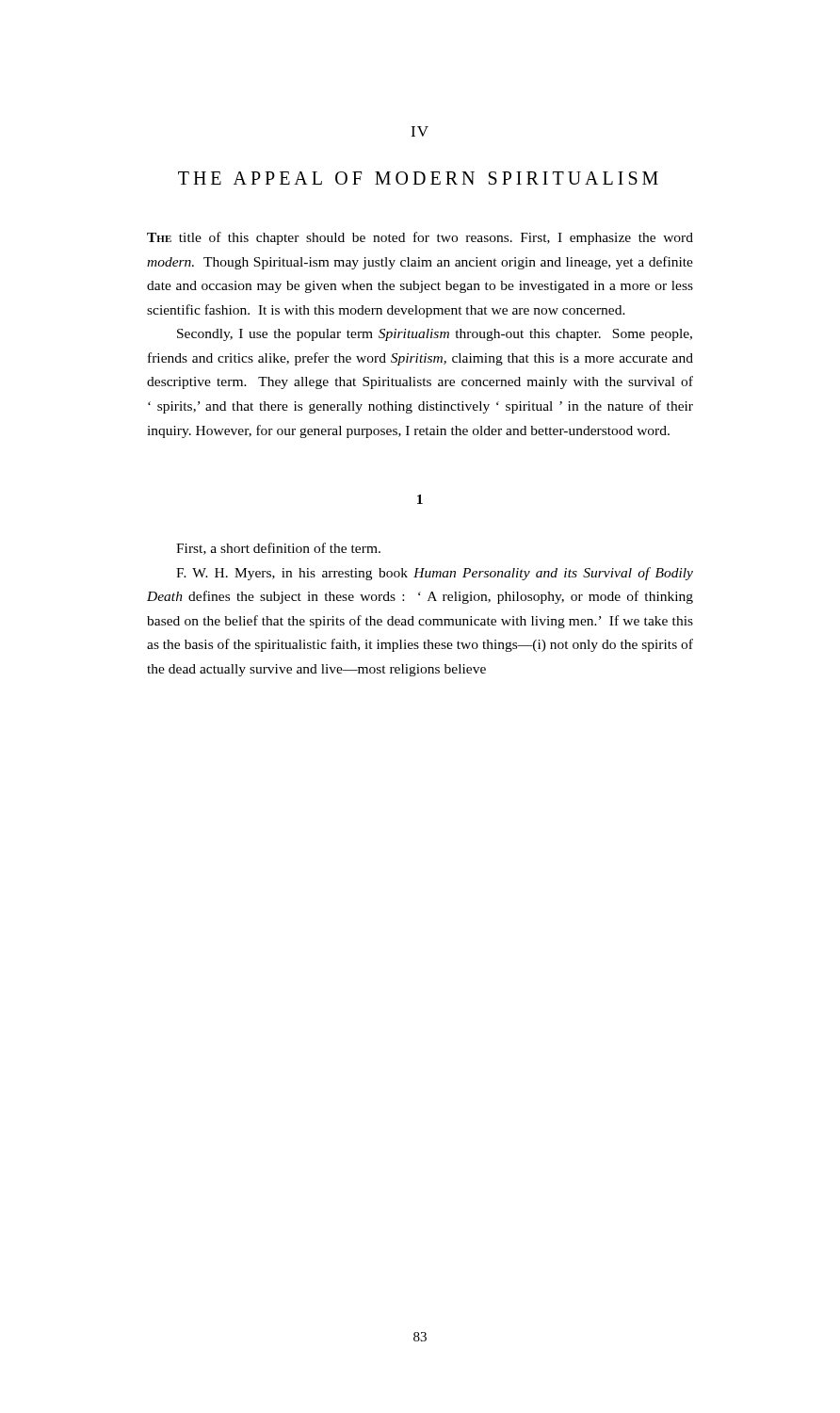Image resolution: width=840 pixels, height=1413 pixels.
Task: Click on the text block that says "The title of this chapter"
Action: [x=420, y=273]
